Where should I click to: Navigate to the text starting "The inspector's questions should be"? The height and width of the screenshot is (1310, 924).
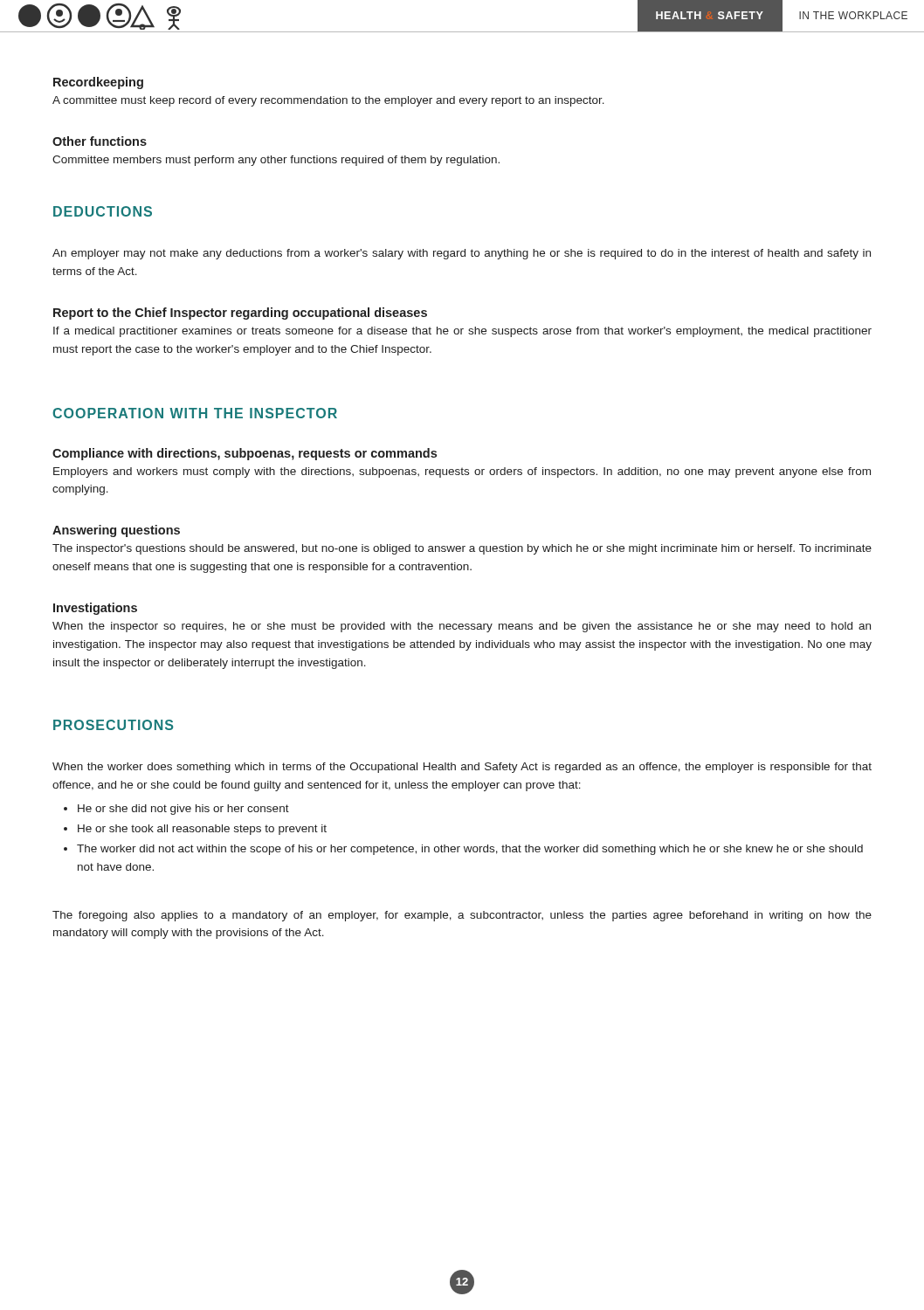(462, 558)
